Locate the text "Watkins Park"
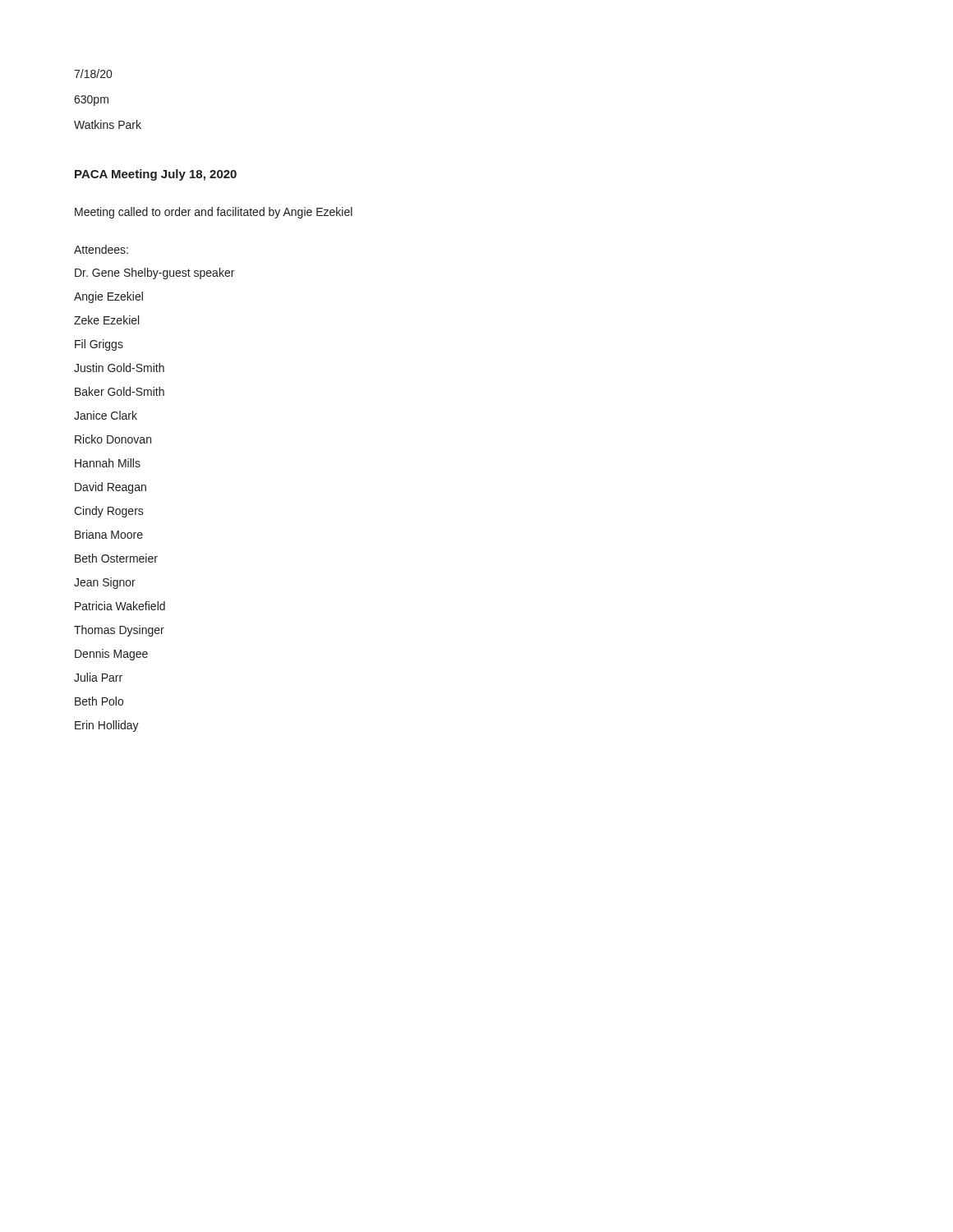953x1232 pixels. pos(108,125)
